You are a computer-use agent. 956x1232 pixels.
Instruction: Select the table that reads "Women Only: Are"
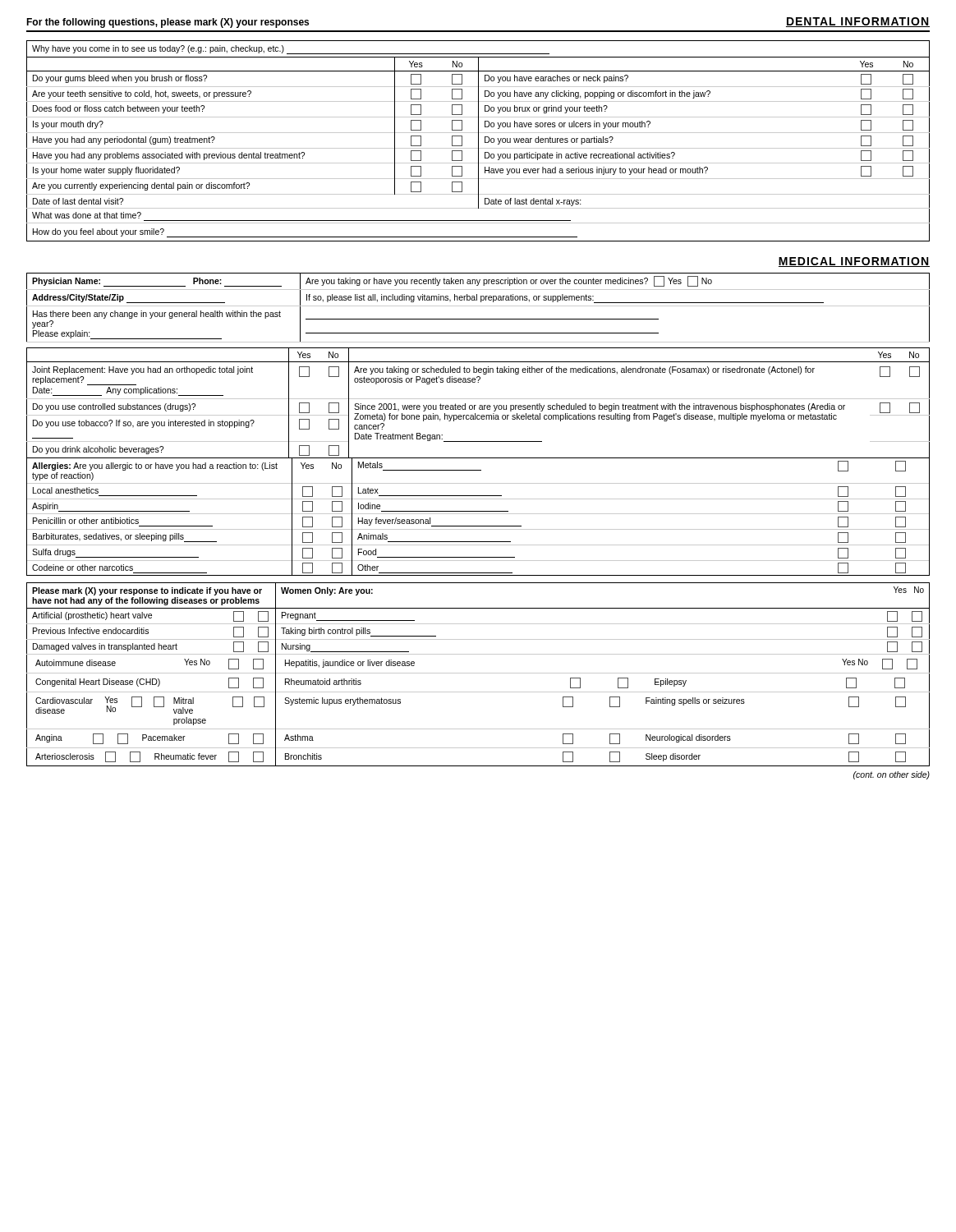(478, 675)
